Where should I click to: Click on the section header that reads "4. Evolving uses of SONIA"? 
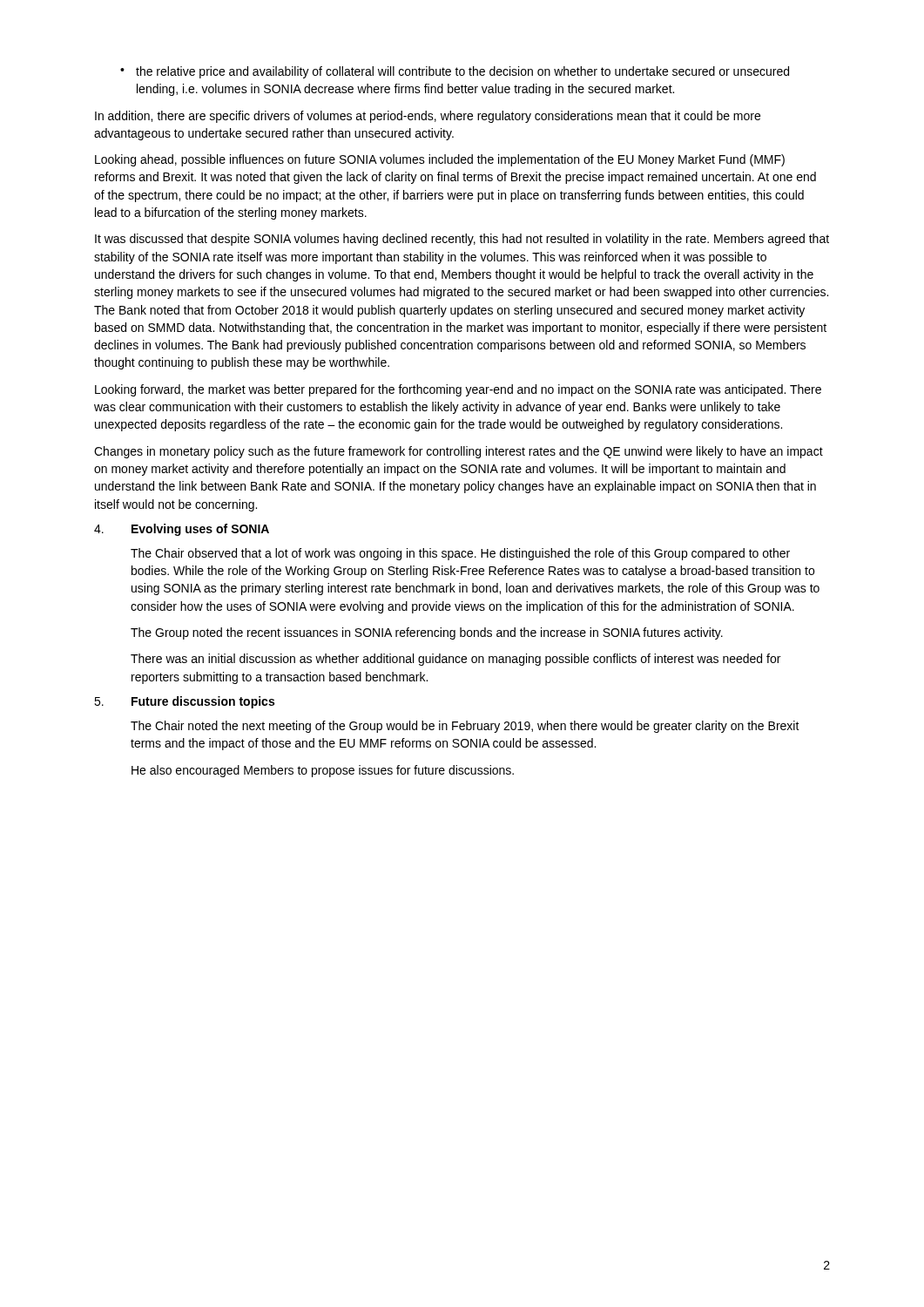tap(182, 529)
